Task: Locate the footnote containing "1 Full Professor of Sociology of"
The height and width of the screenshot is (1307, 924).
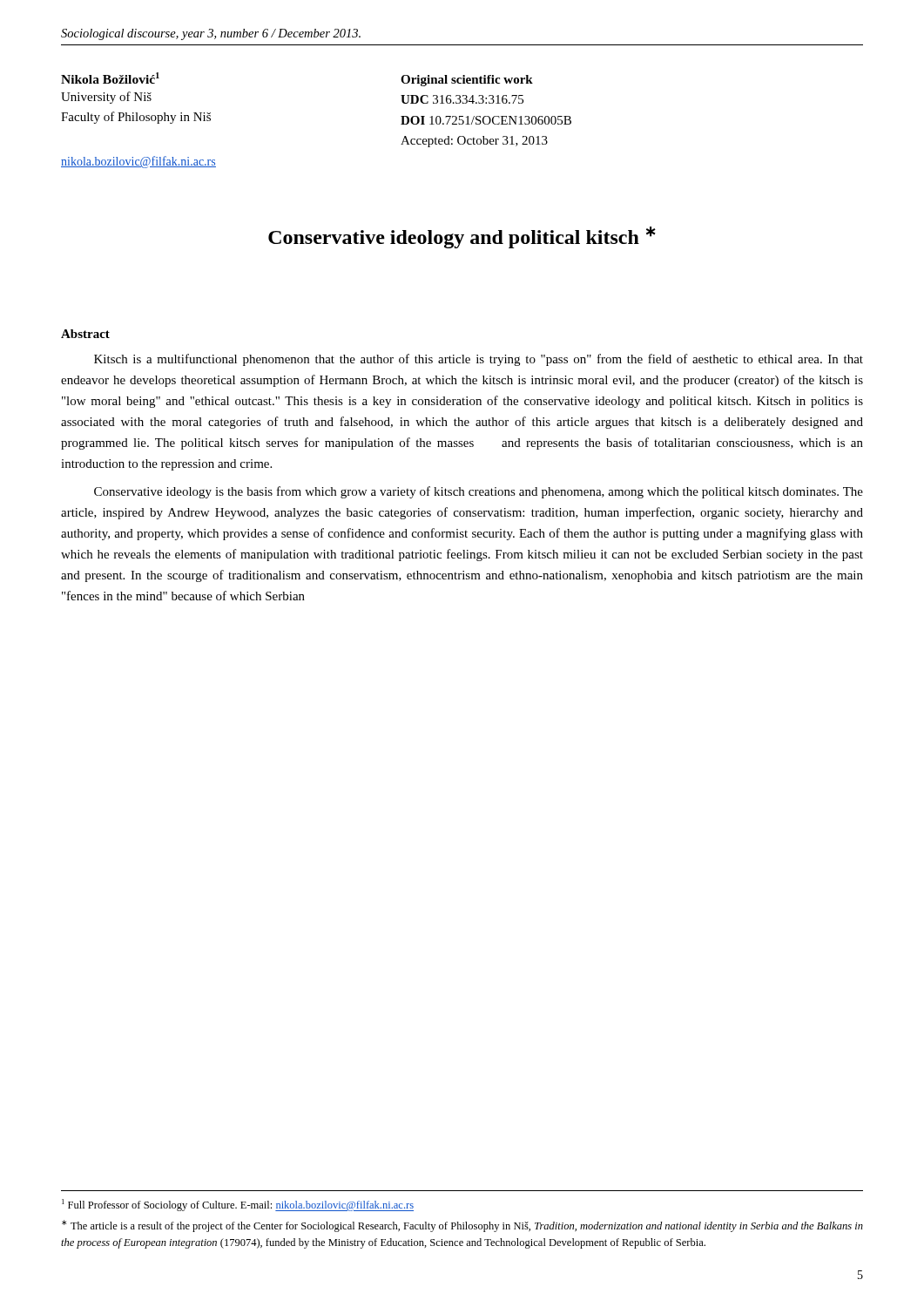Action: (x=462, y=1224)
